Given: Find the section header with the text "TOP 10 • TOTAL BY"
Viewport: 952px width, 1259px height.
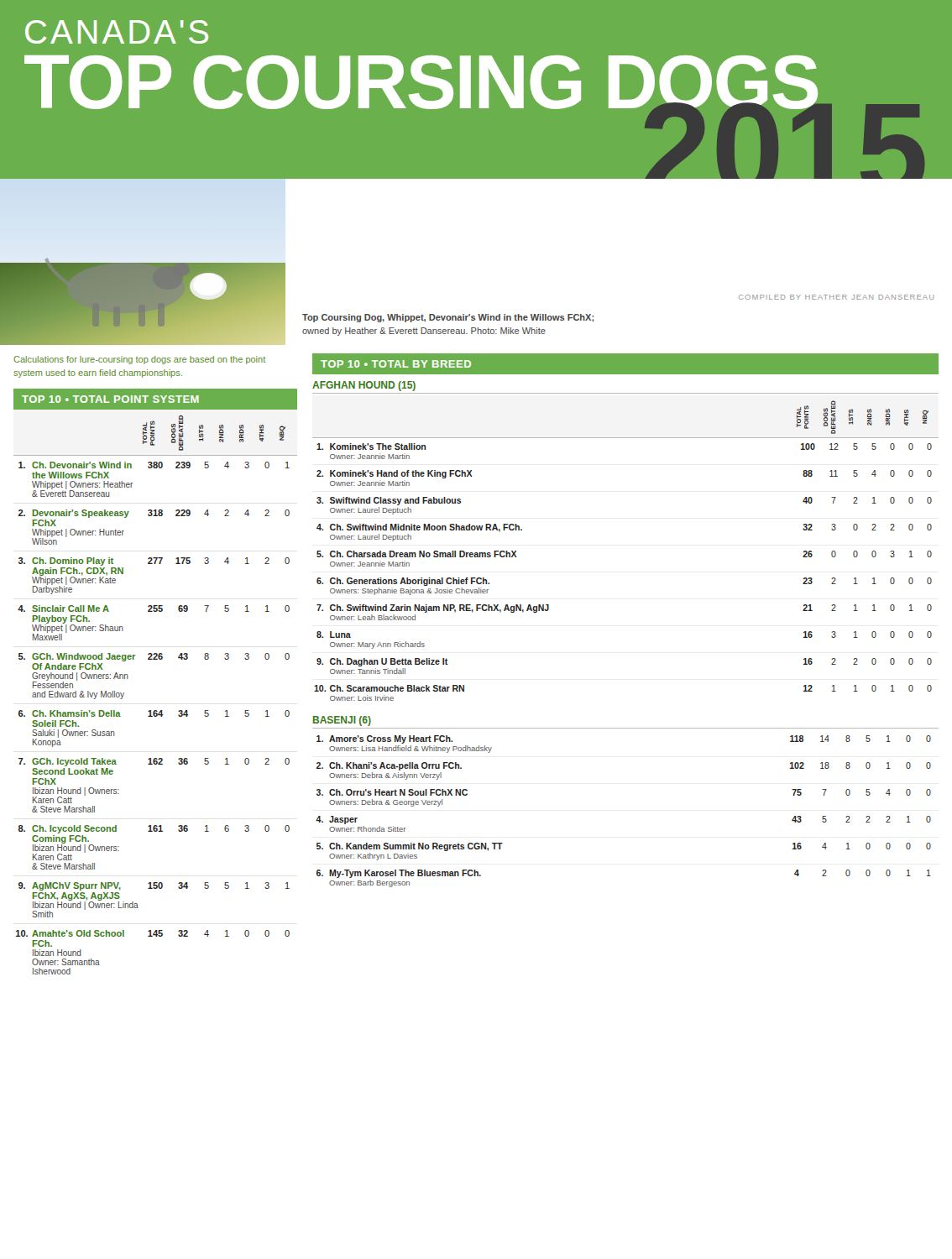Looking at the screenshot, I should pos(396,364).
